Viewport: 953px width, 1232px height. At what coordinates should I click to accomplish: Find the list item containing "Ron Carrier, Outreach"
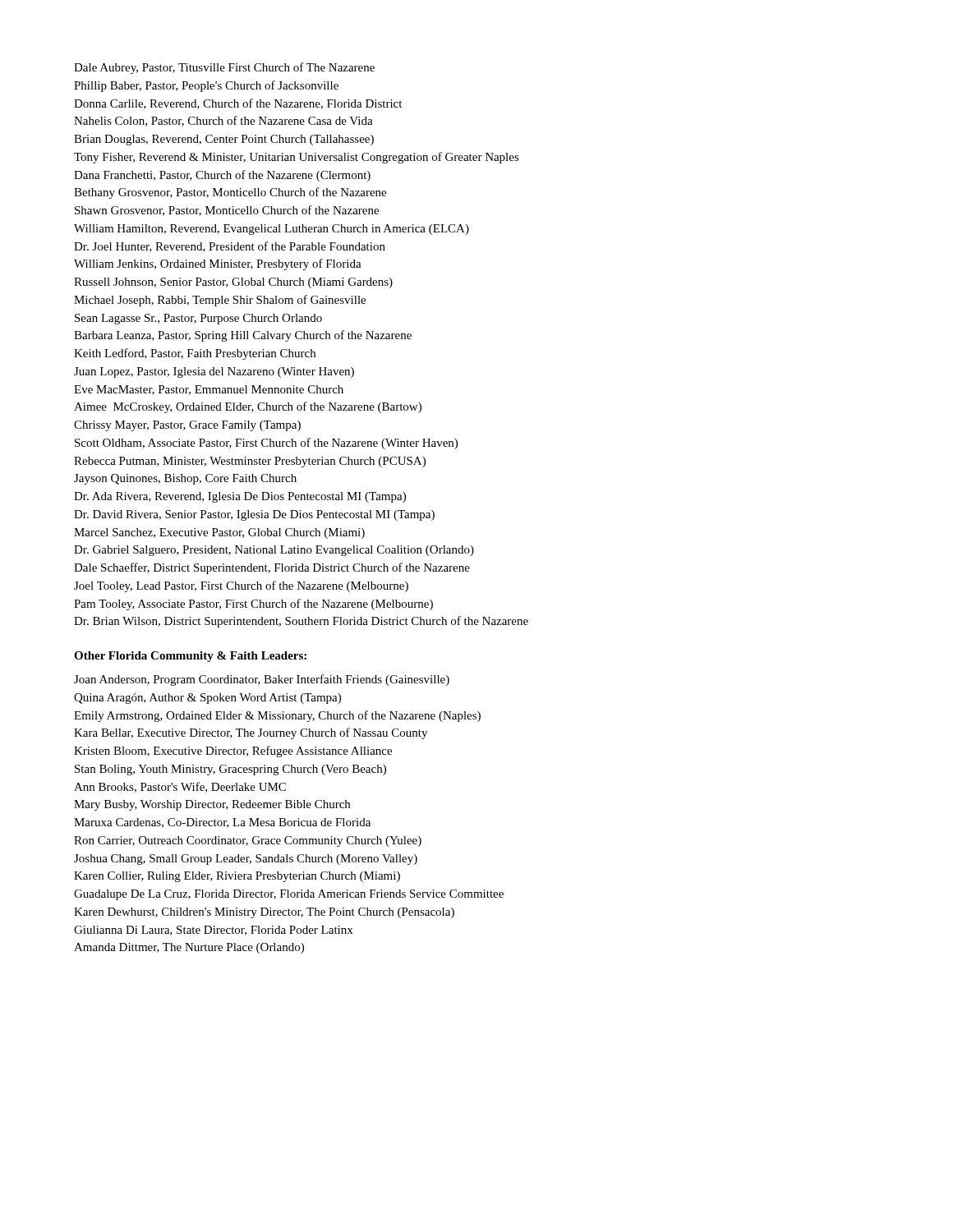[248, 840]
